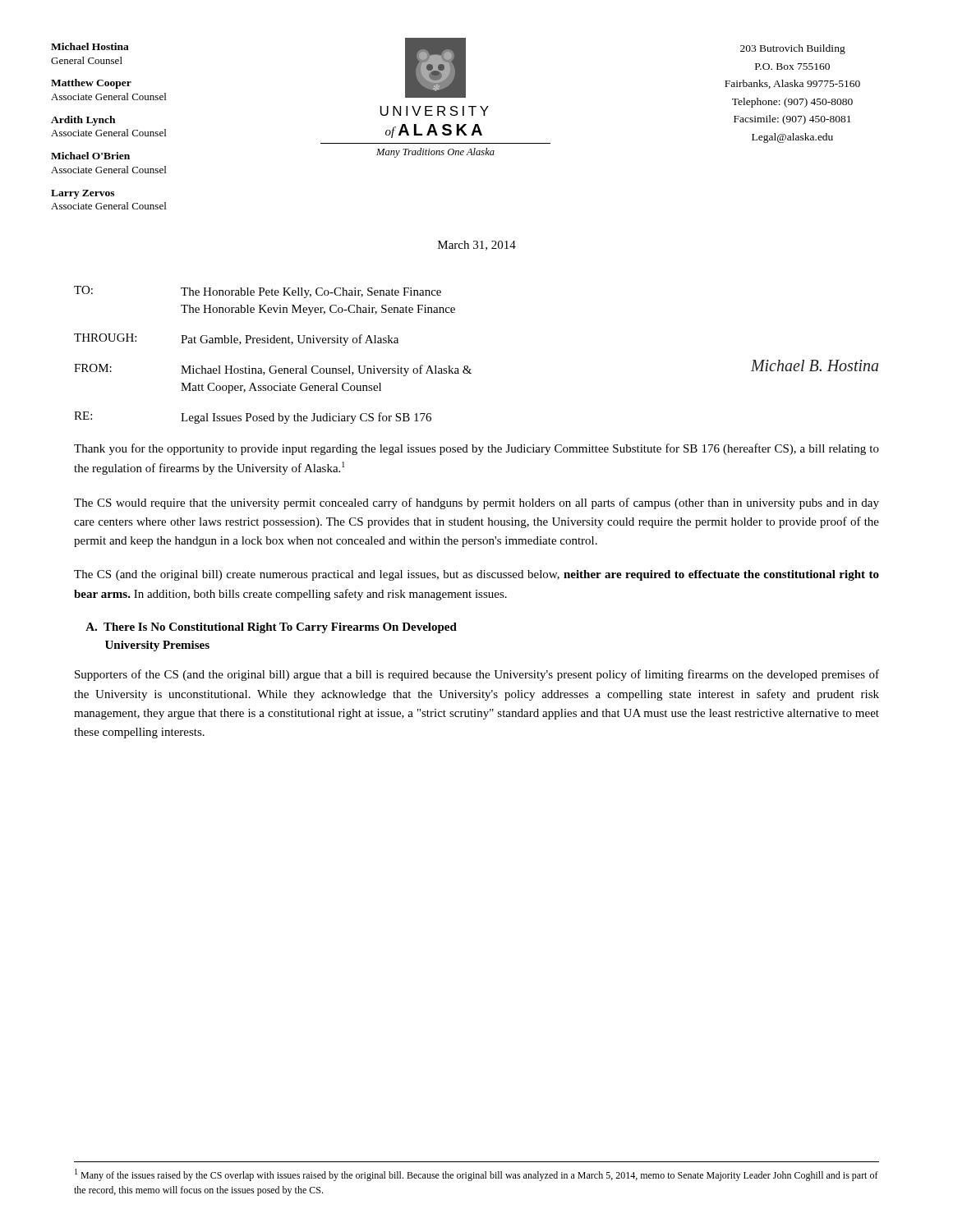Where is the passage that starts "RE: Legal Issues Posed by the Judiciary"?
Viewport: 953px width, 1232px height.
(253, 418)
